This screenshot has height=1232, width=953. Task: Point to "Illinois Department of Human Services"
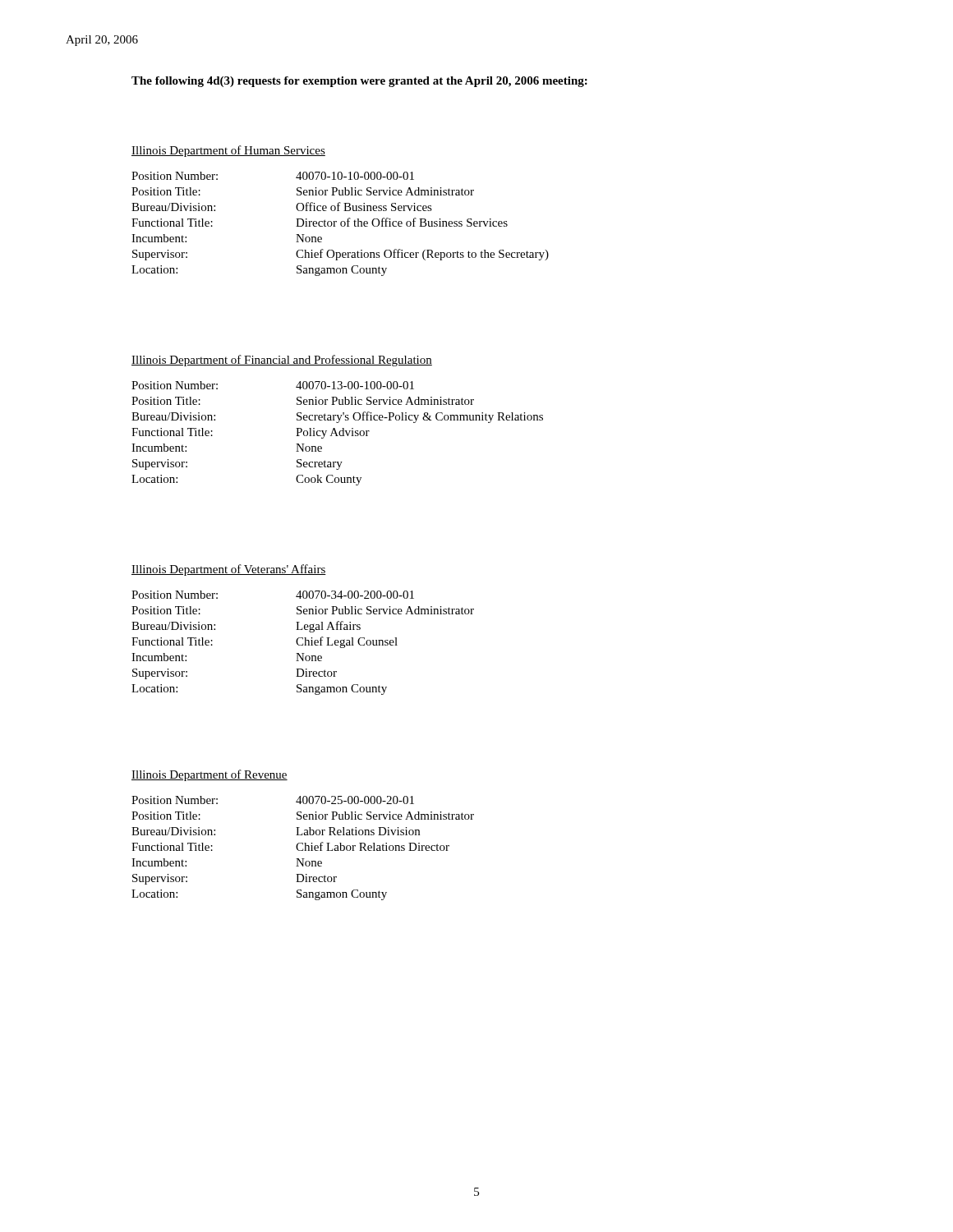(228, 151)
